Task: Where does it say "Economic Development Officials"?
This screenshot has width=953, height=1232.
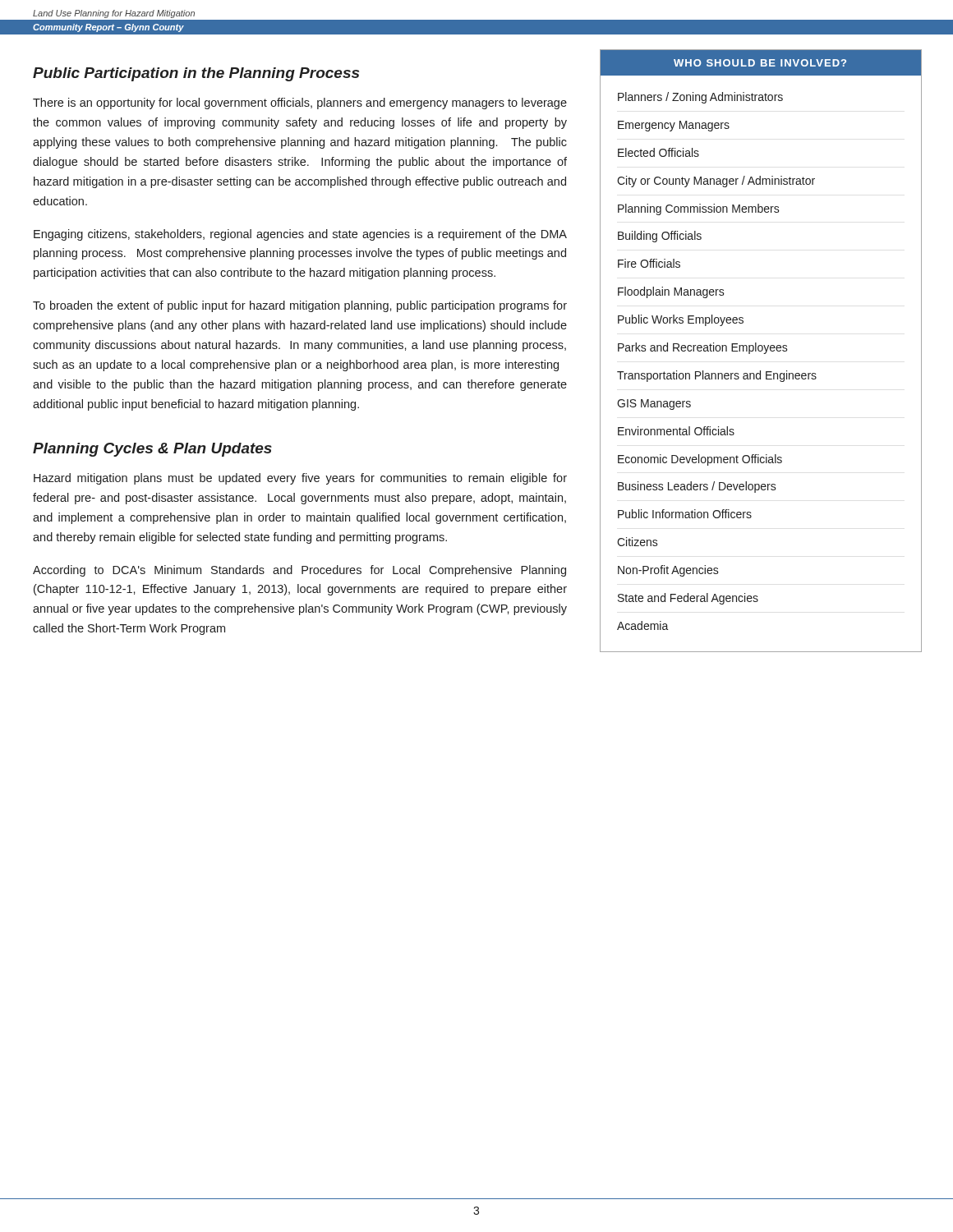Action: [700, 459]
